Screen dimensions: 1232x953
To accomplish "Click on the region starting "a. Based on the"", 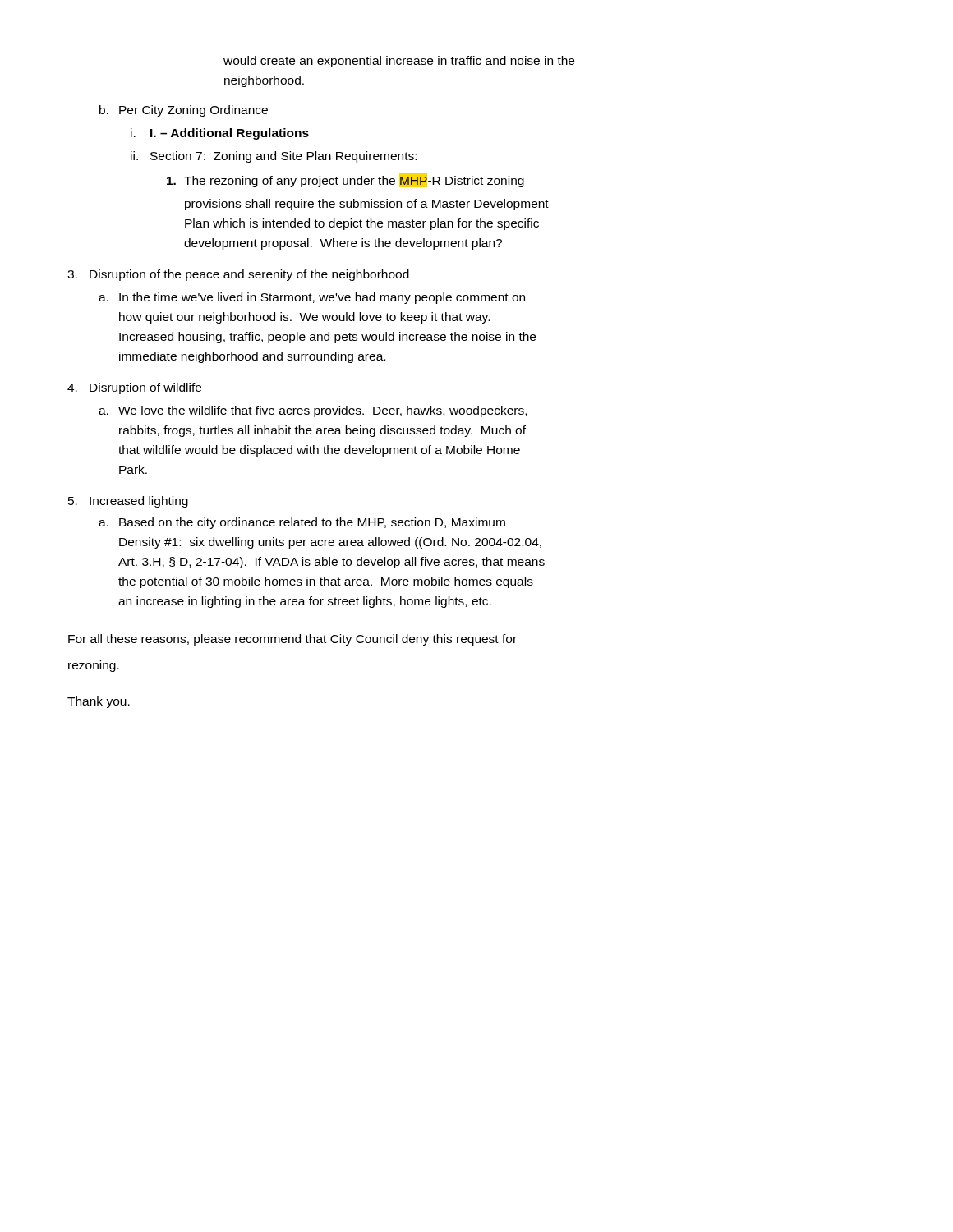I will point(302,523).
